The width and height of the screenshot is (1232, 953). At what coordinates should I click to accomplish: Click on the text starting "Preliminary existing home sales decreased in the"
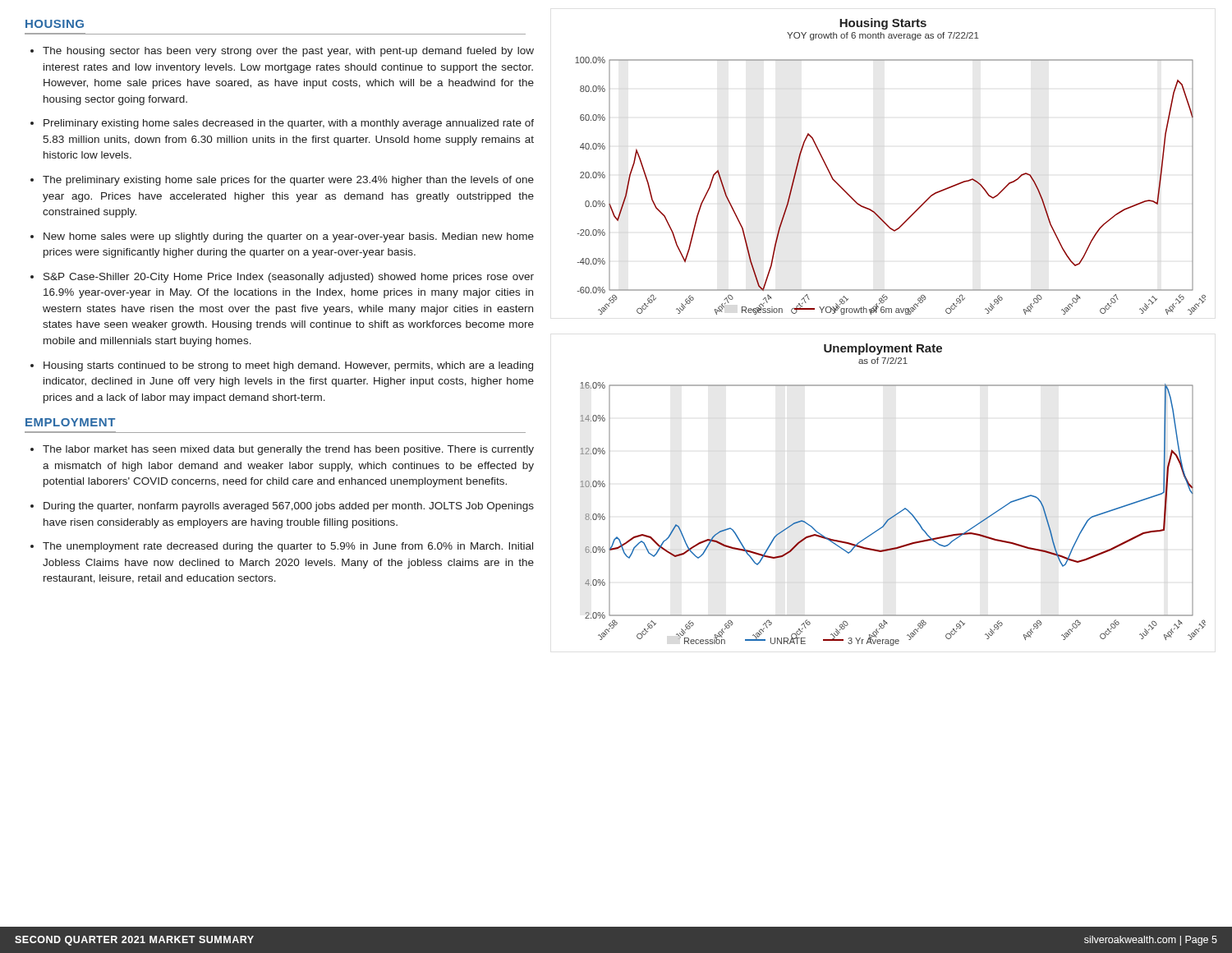(288, 139)
